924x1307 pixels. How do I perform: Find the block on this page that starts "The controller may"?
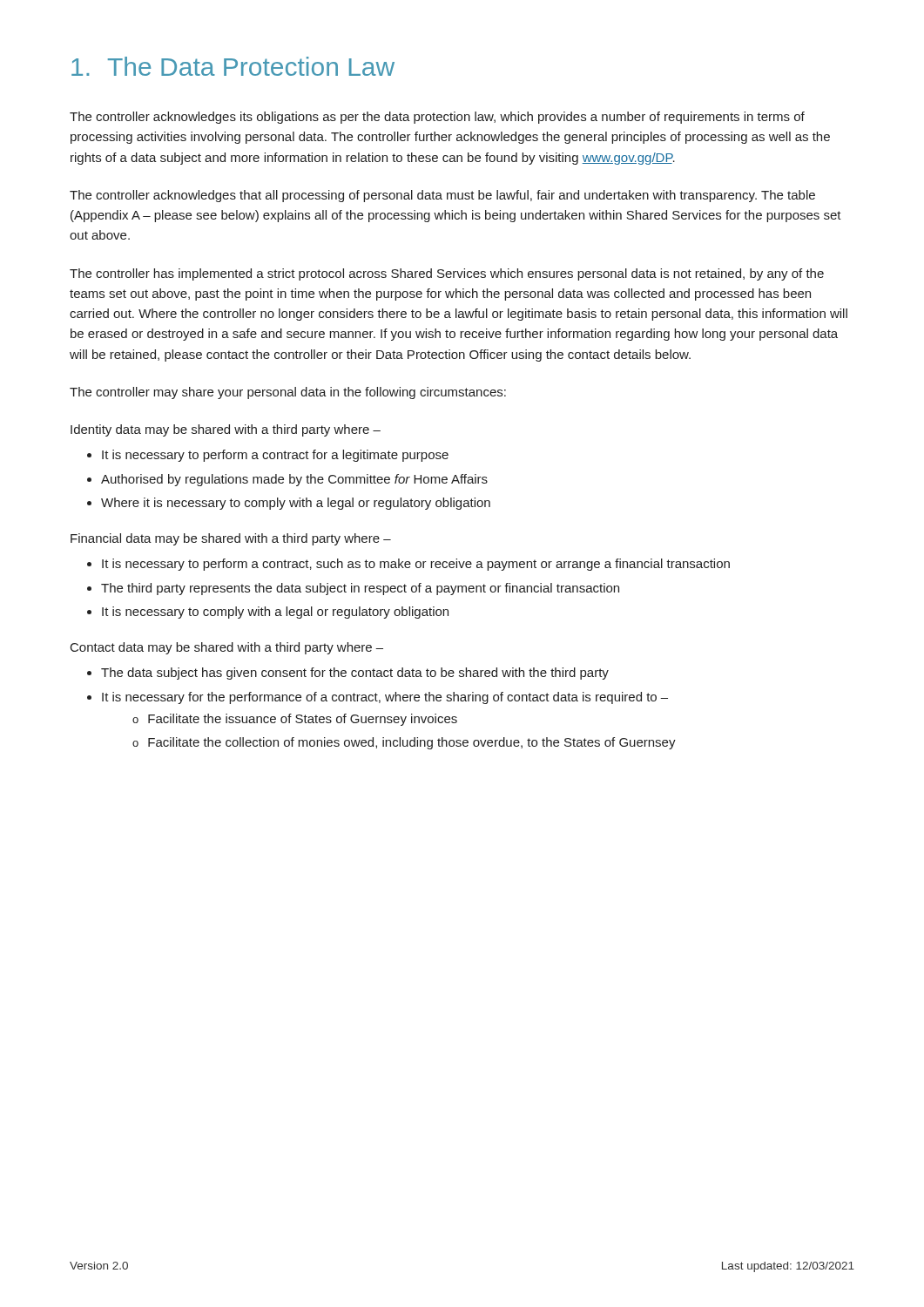point(288,391)
